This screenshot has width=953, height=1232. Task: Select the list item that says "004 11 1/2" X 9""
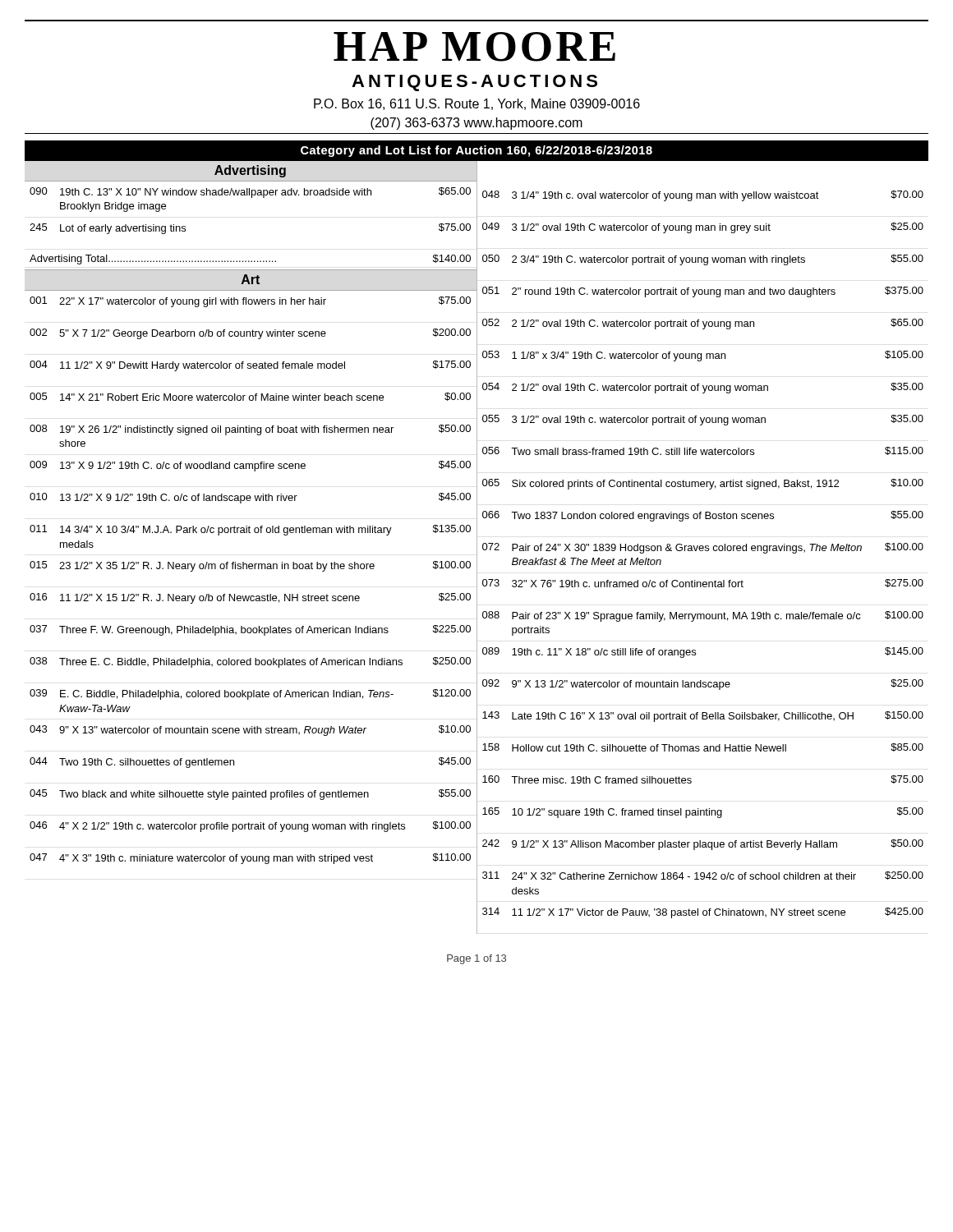[x=250, y=365]
